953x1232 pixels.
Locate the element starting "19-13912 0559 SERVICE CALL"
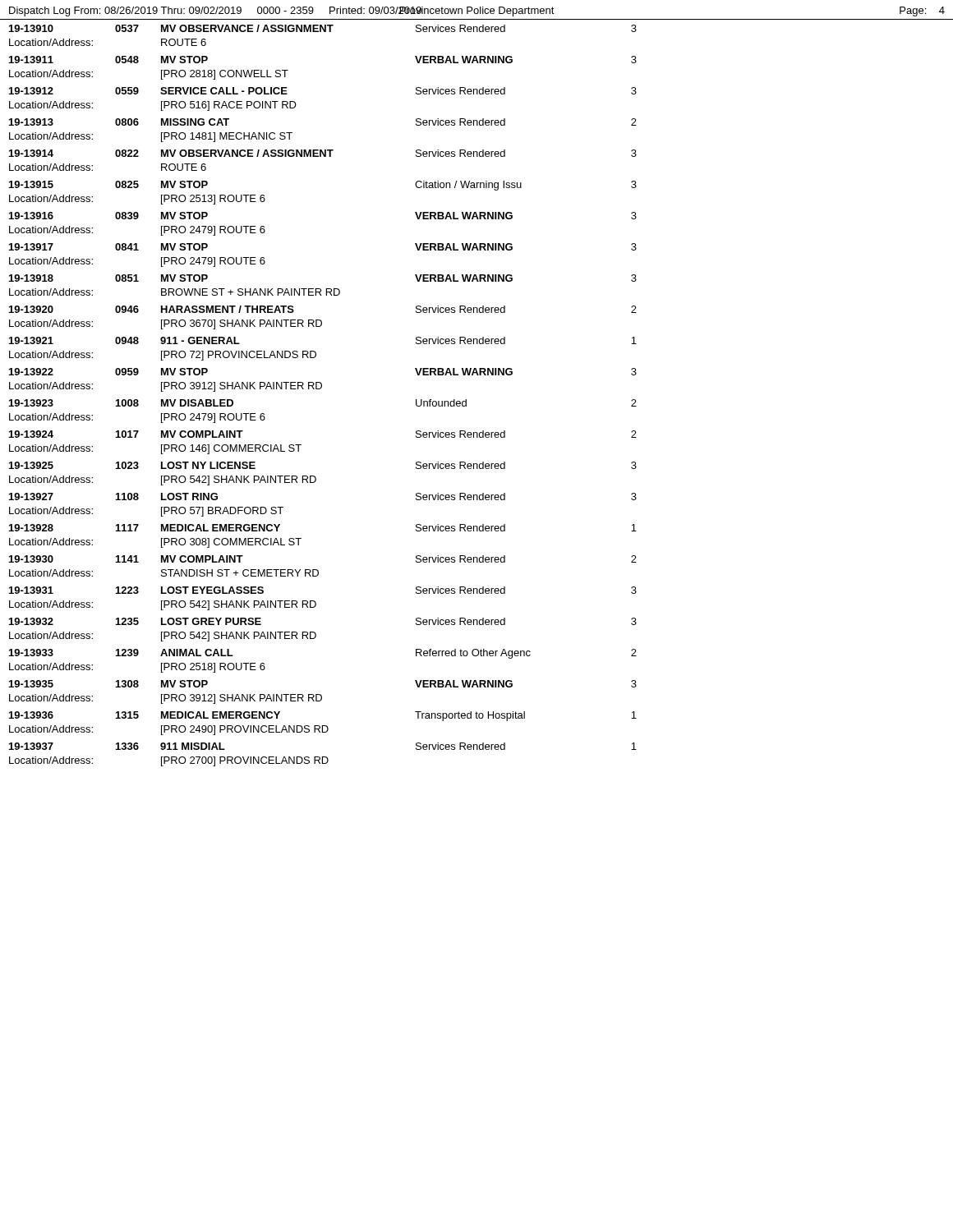point(476,98)
